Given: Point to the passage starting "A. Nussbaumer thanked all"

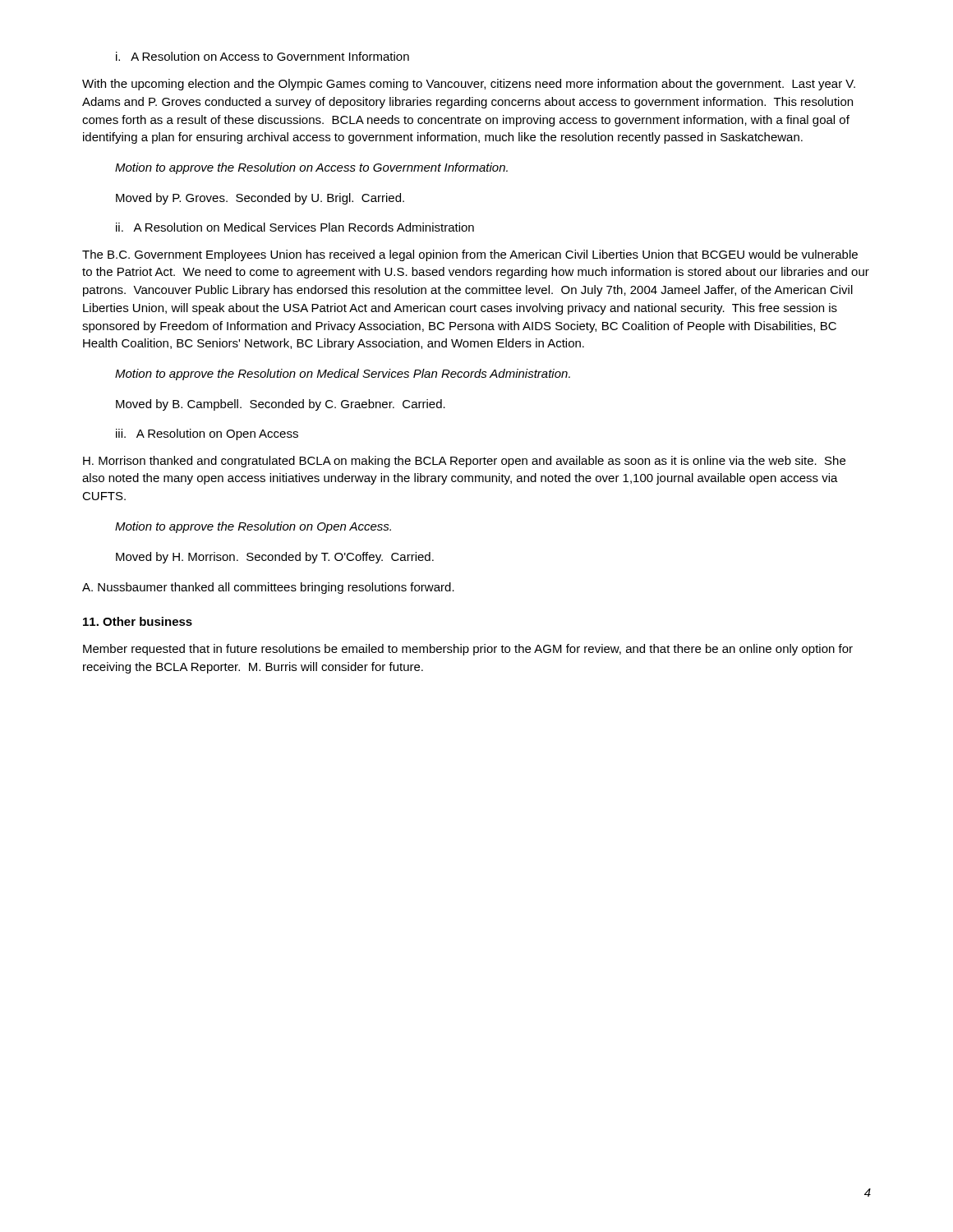Looking at the screenshot, I should click(268, 587).
